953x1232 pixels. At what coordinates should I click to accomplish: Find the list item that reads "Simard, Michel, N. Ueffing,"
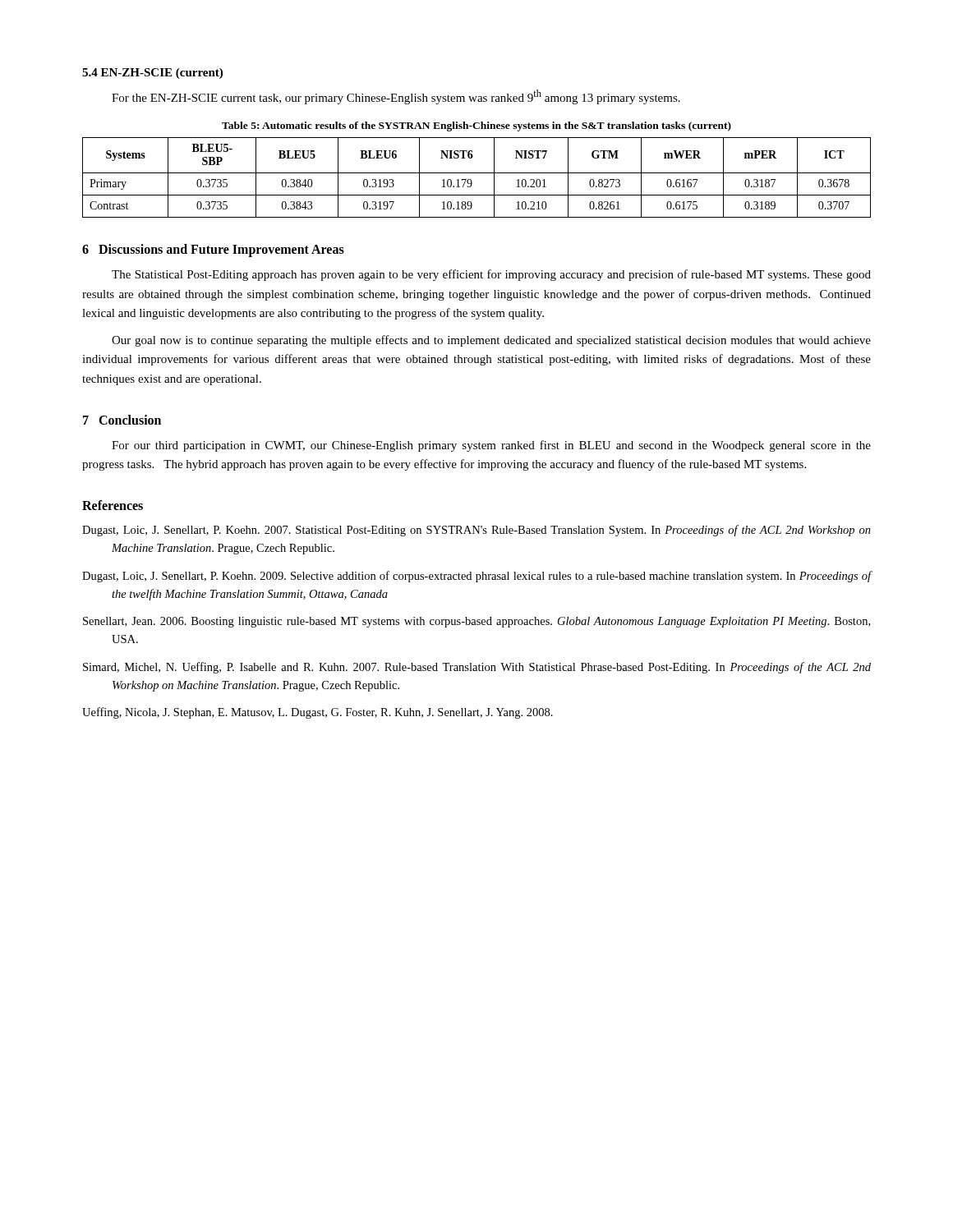(476, 676)
